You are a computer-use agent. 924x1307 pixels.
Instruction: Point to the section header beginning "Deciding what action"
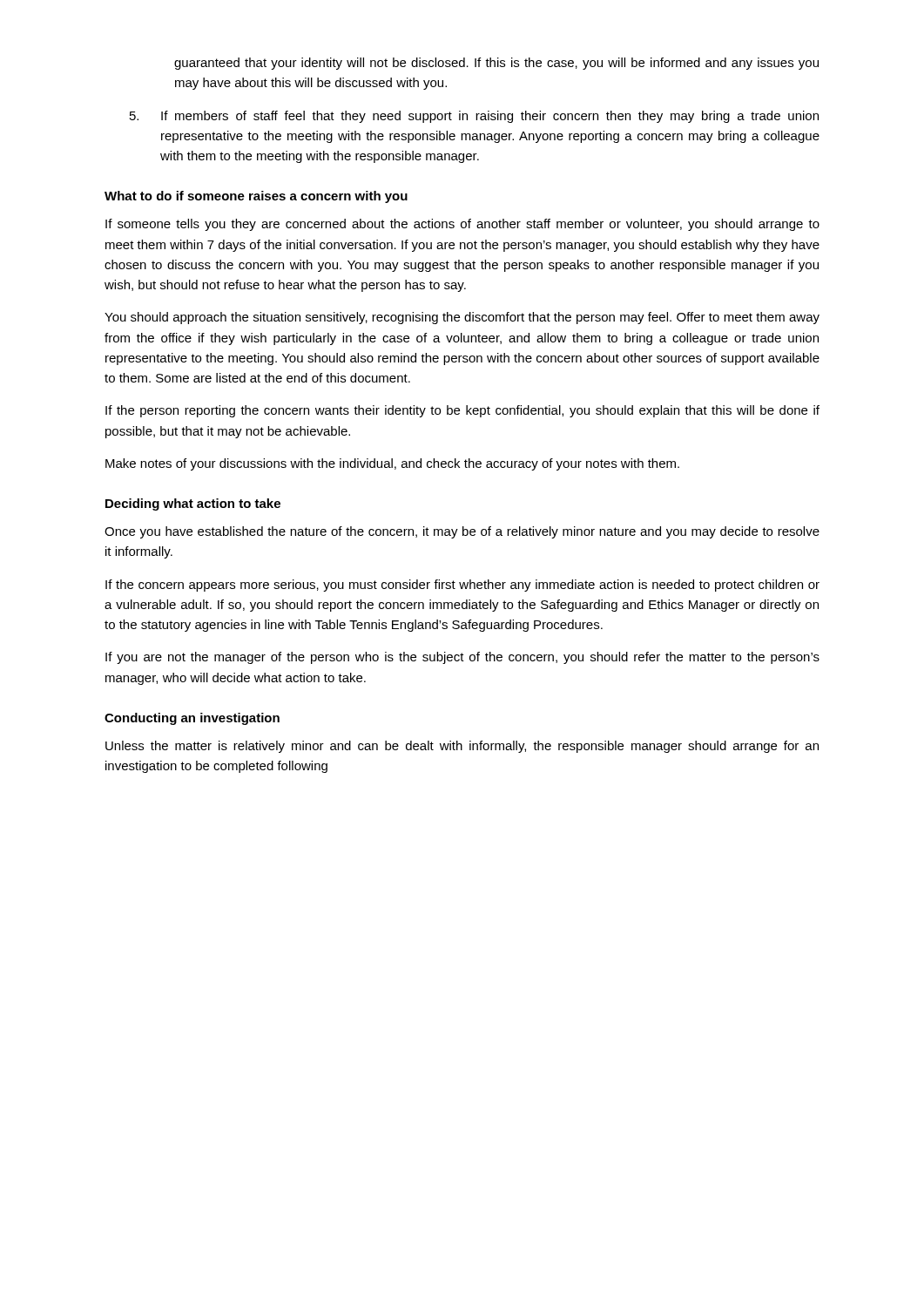(x=193, y=503)
